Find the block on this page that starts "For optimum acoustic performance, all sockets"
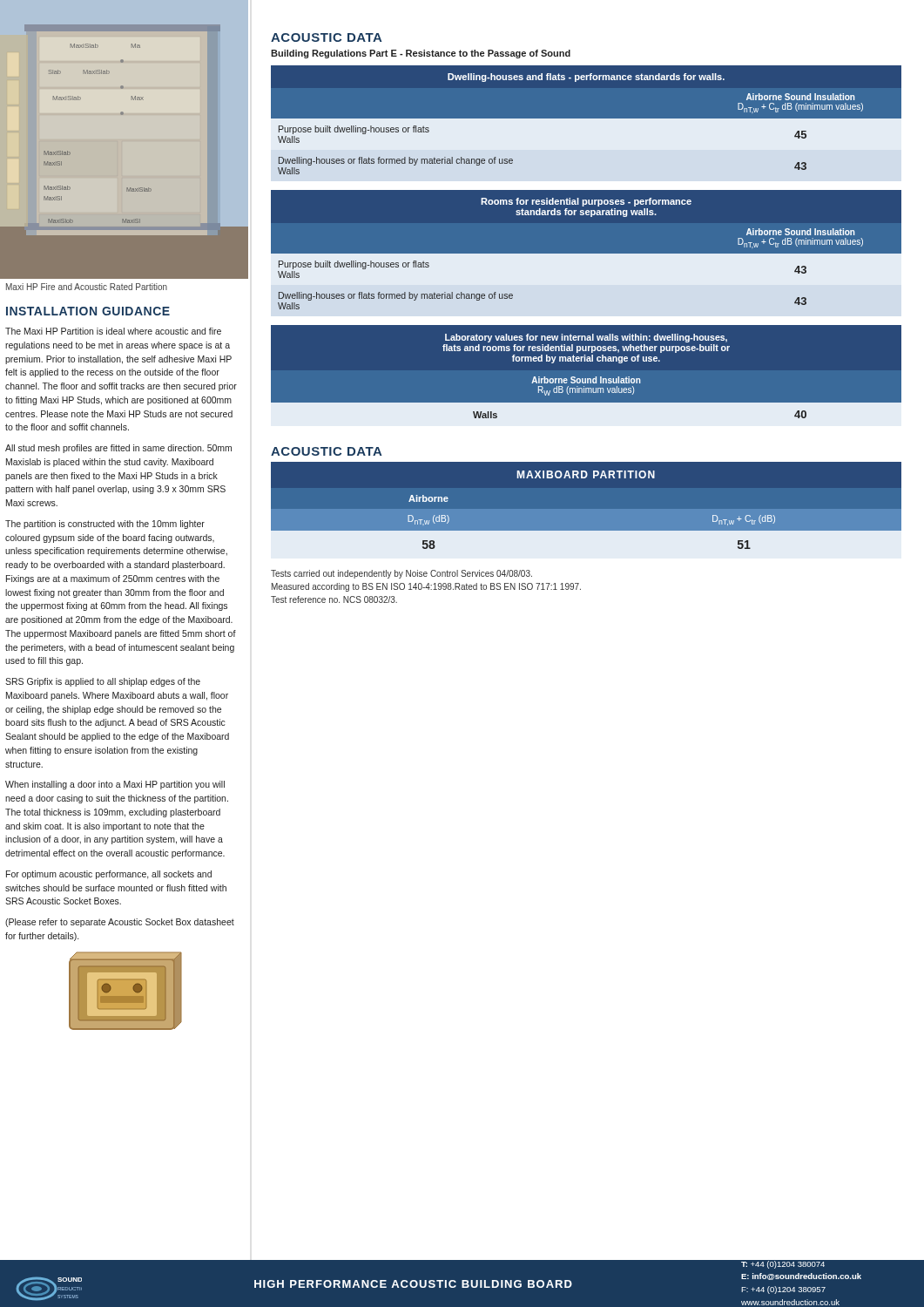Viewport: 924px width, 1307px height. click(x=122, y=888)
